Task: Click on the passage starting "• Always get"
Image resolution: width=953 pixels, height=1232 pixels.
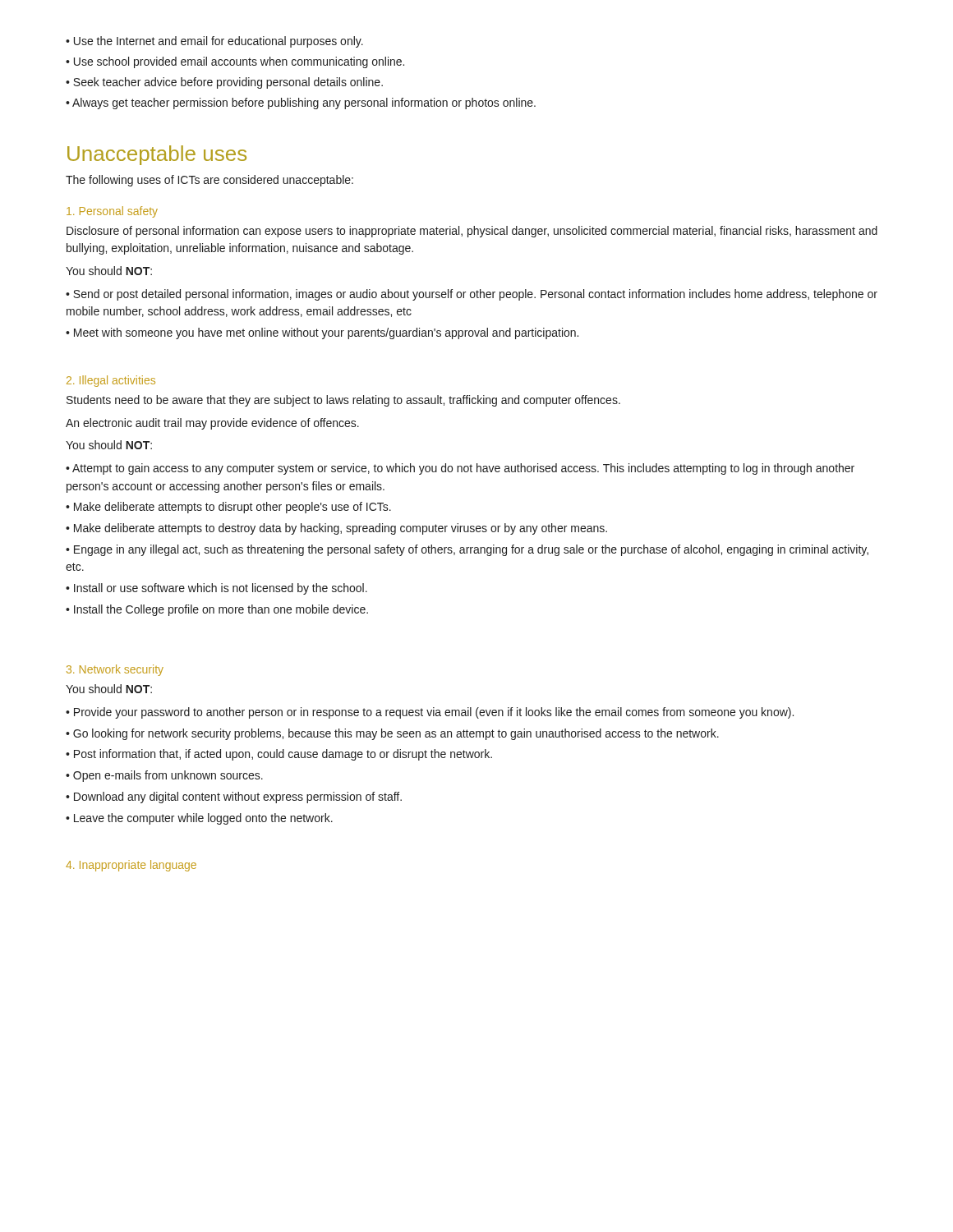Action: pos(301,103)
